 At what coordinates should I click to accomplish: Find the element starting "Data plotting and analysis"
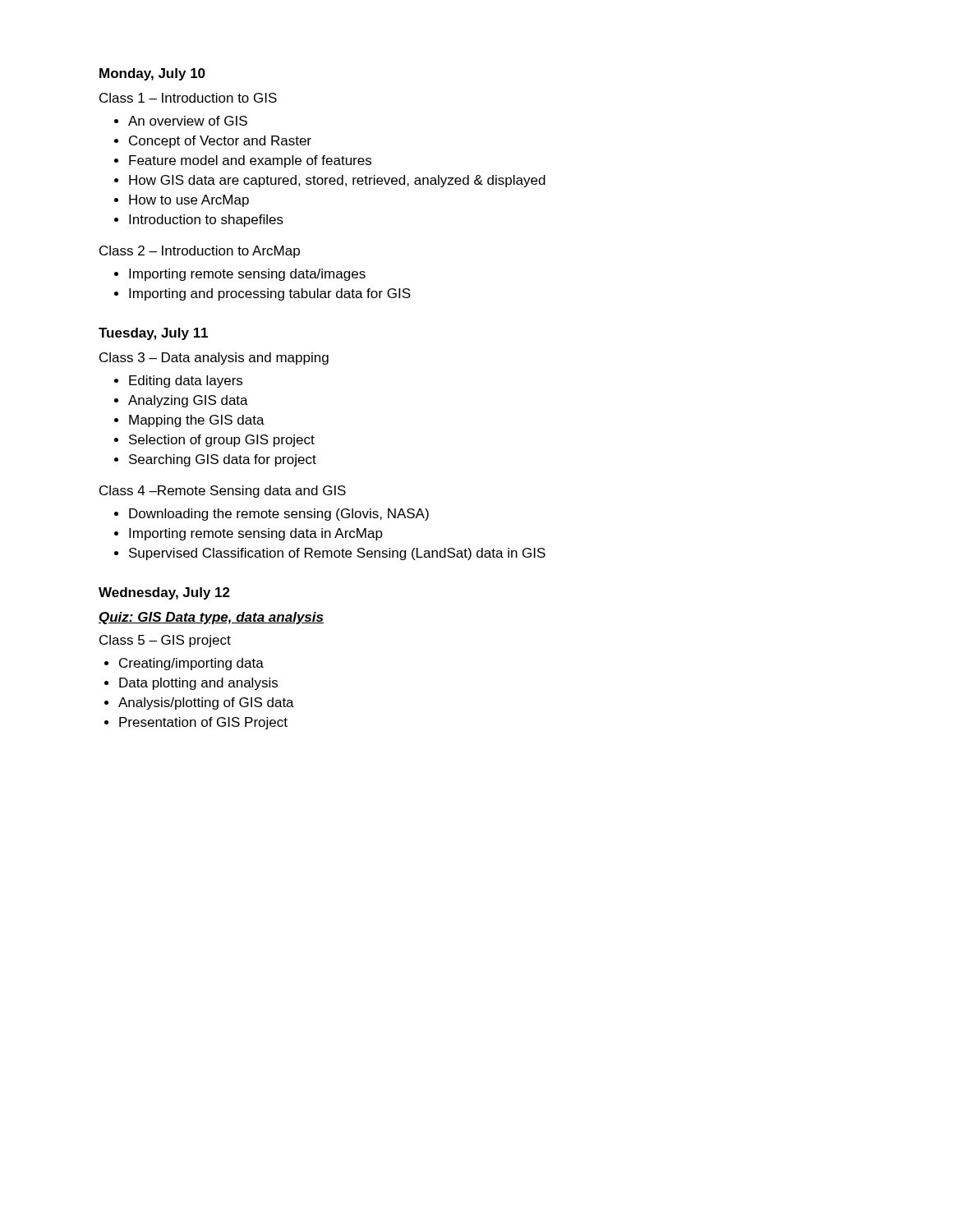pyautogui.click(x=198, y=683)
